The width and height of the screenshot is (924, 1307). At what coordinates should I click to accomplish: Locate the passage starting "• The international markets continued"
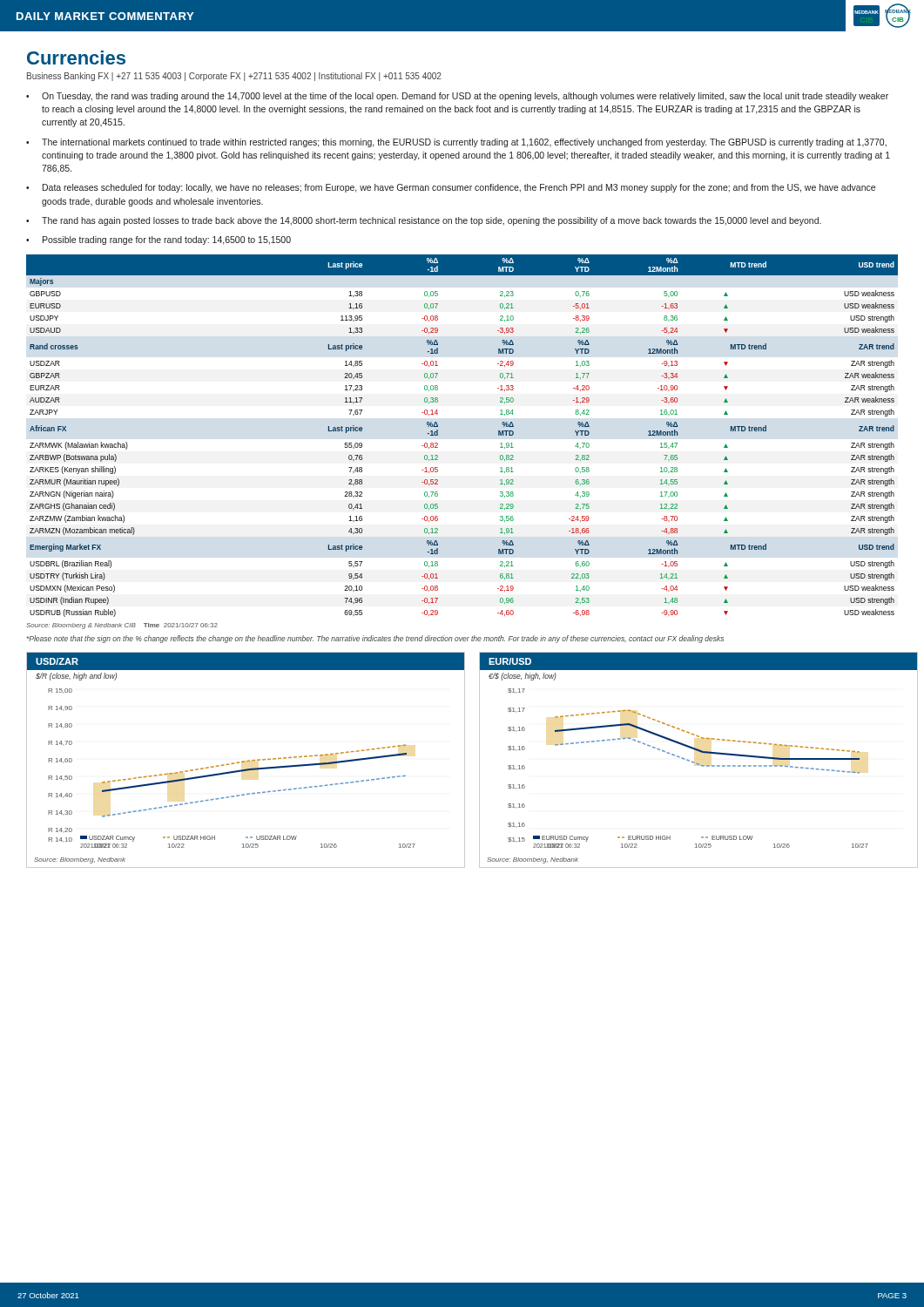coord(462,156)
